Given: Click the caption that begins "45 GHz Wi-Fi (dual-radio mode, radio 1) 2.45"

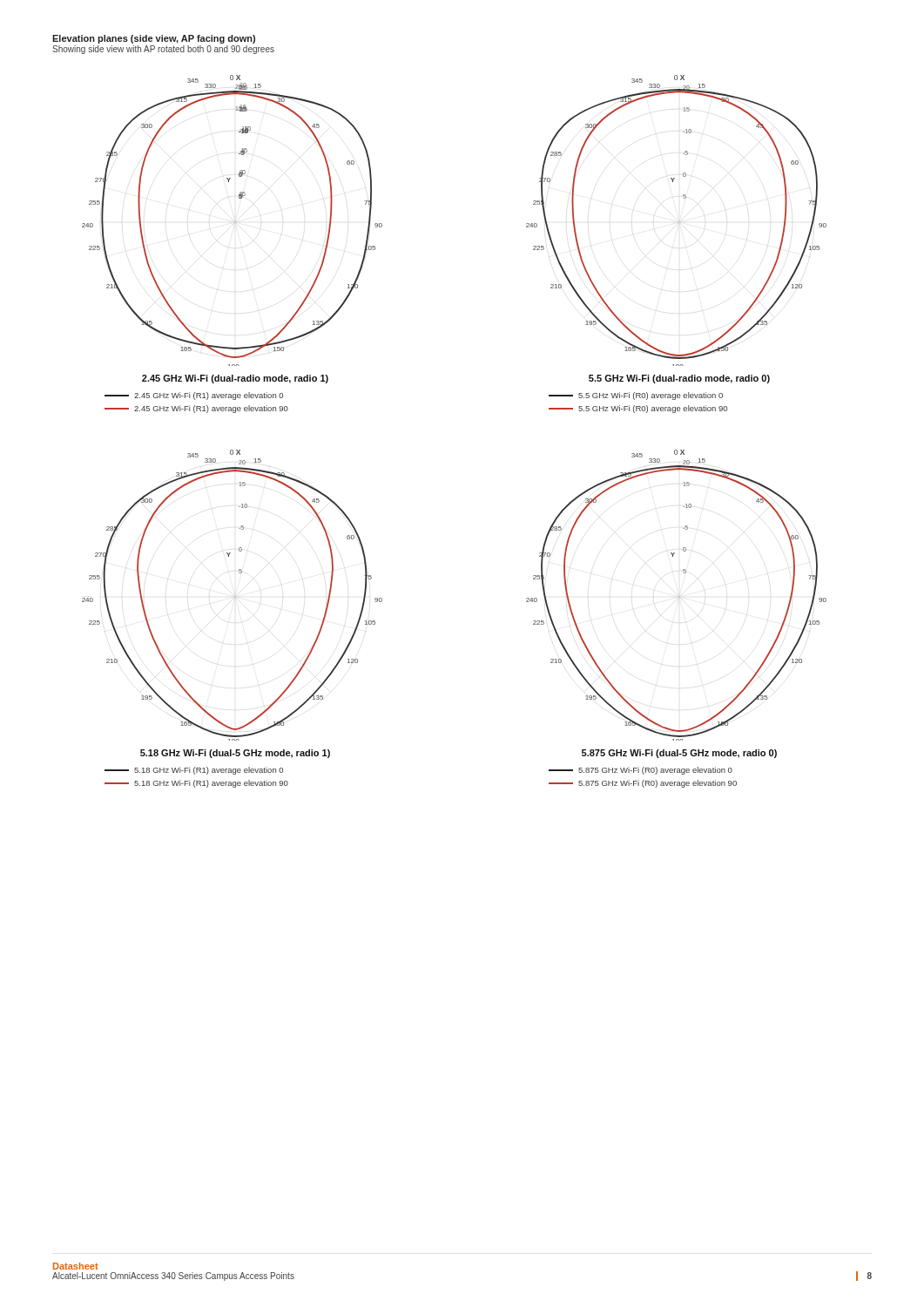Looking at the screenshot, I should 235,394.
